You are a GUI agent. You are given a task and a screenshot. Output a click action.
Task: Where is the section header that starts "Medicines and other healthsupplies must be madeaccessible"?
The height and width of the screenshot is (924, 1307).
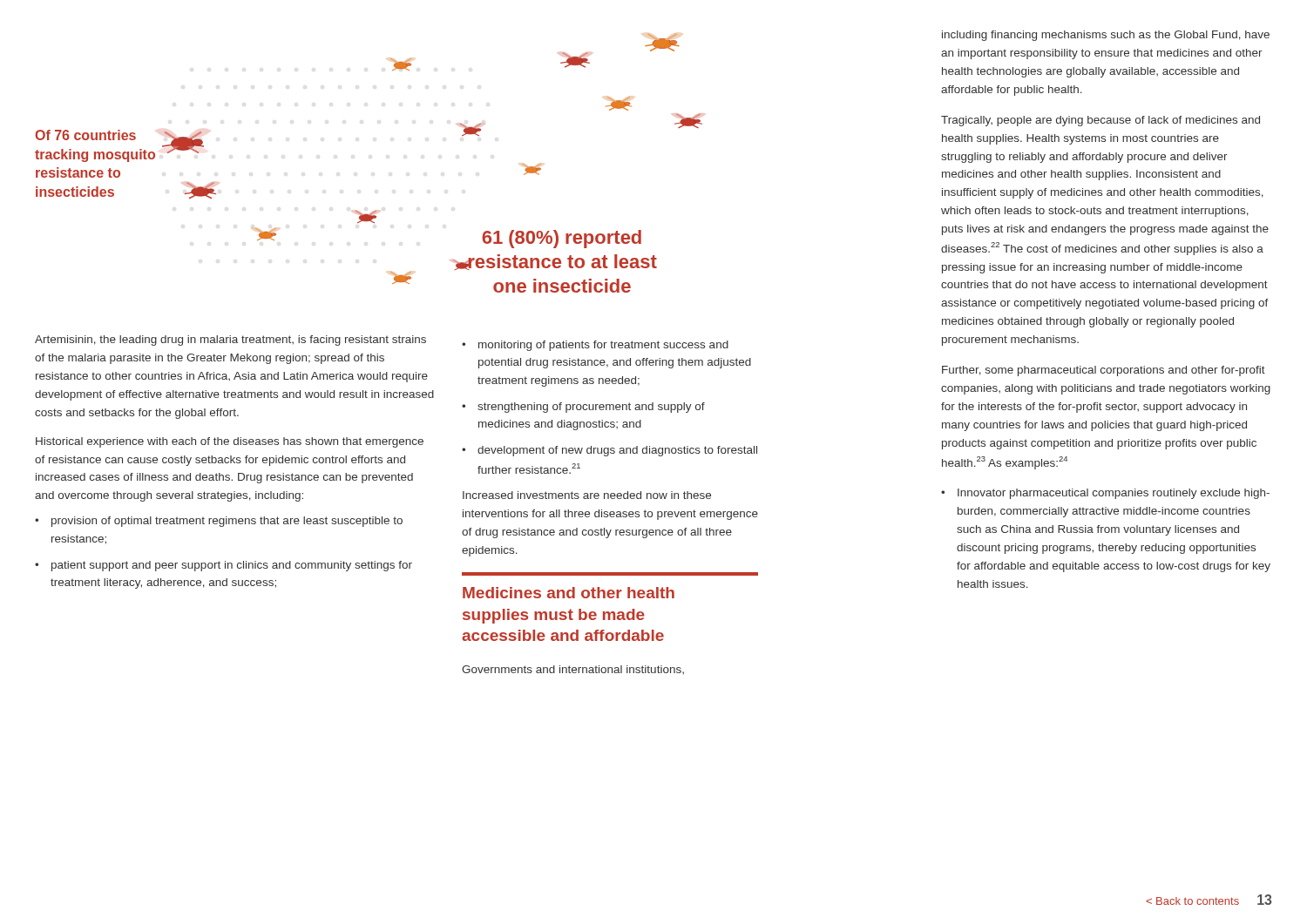[610, 610]
